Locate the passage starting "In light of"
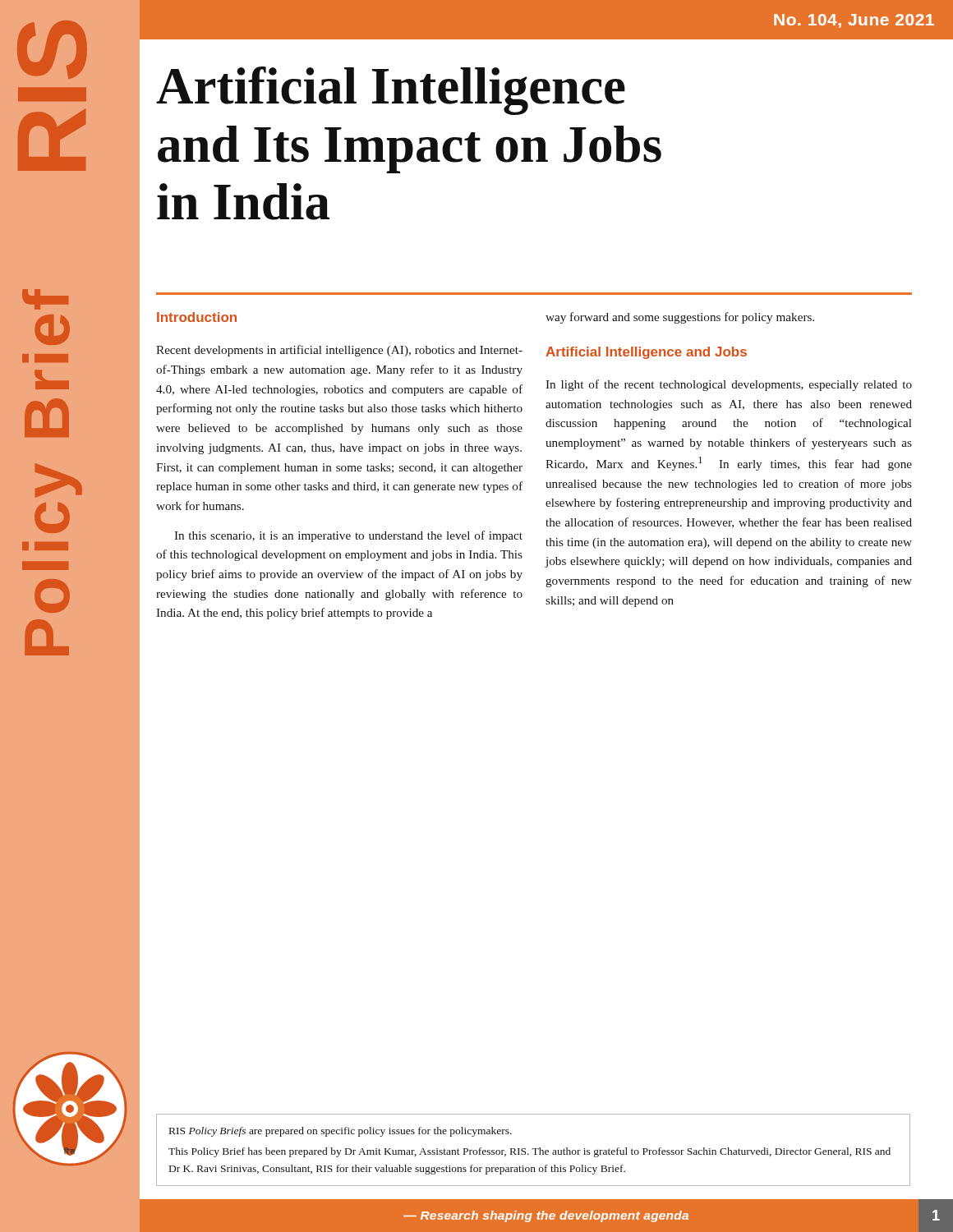 [729, 492]
